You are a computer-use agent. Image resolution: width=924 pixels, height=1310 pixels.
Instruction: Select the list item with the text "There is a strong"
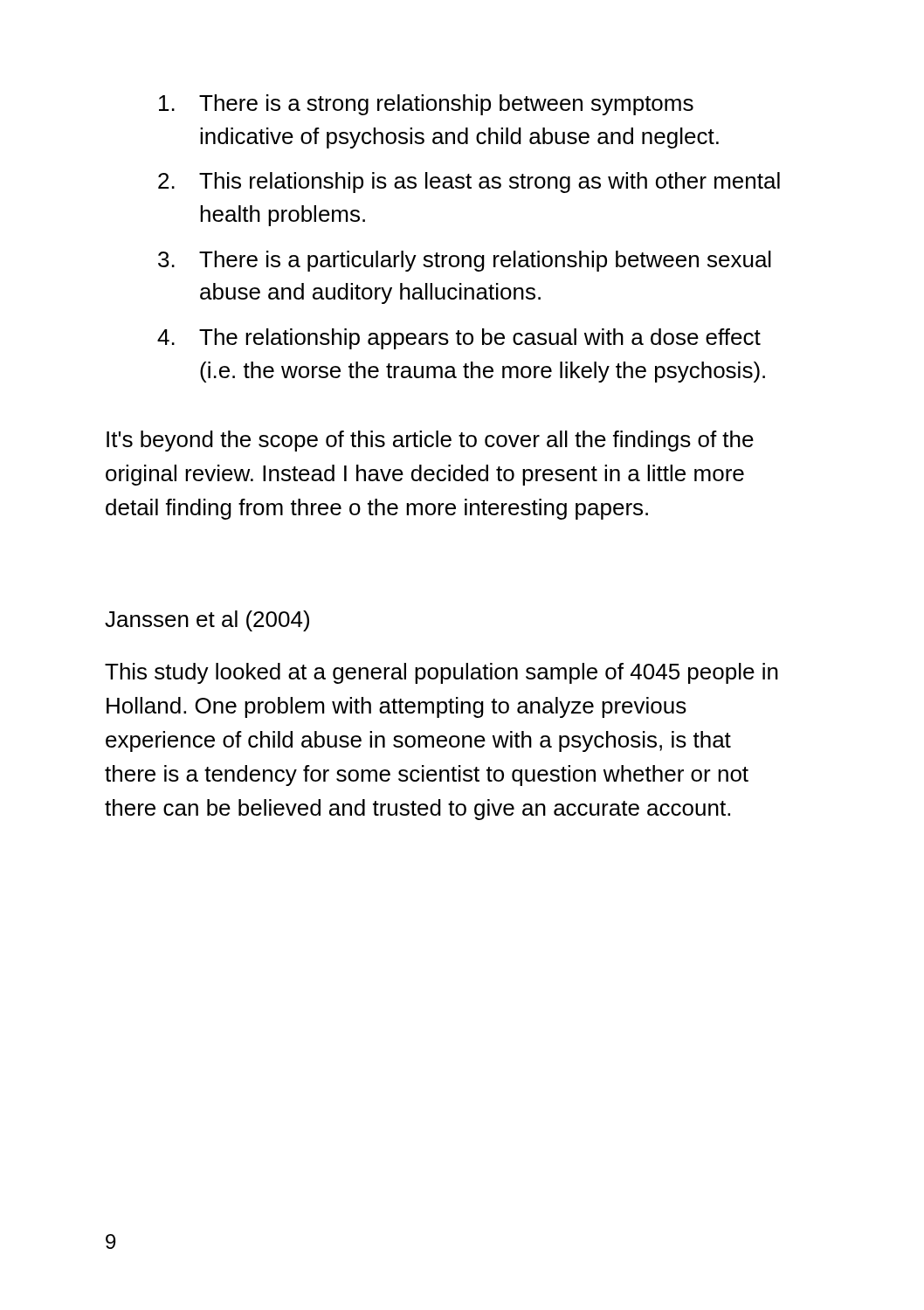(472, 120)
